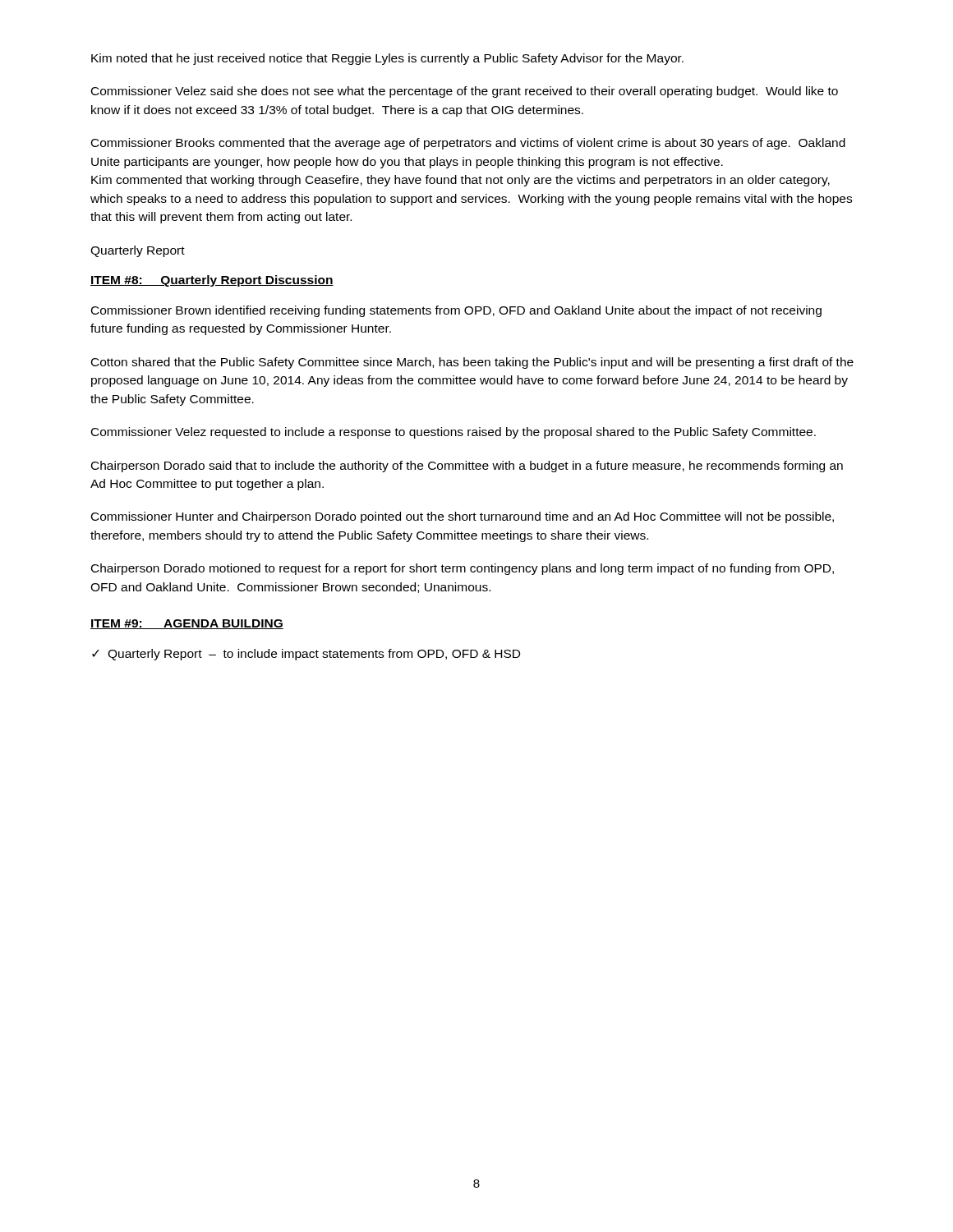The width and height of the screenshot is (953, 1232).
Task: Locate the text "ITEM #8: Quarterly Report Discussion"
Action: tap(212, 280)
